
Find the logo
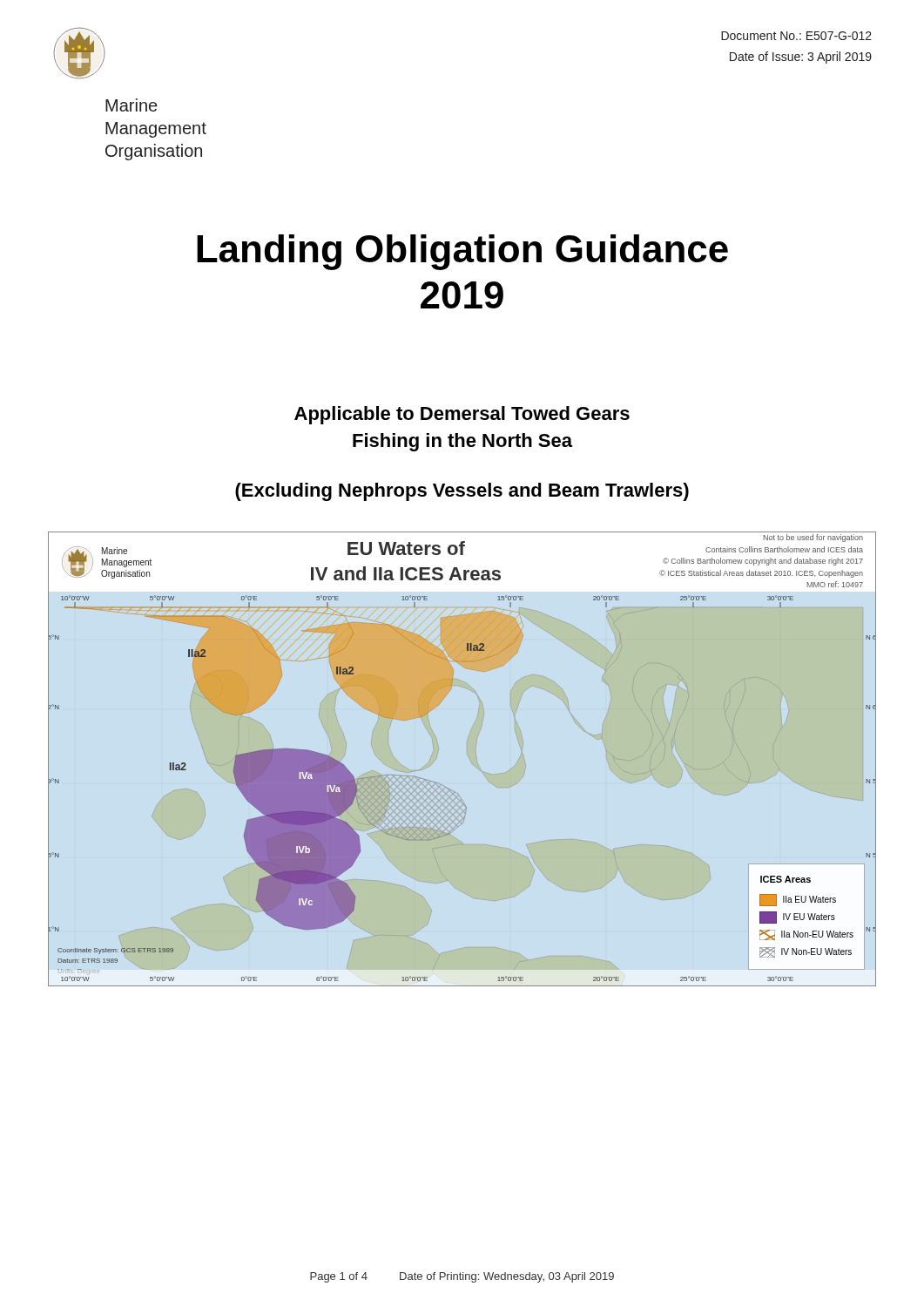[79, 56]
